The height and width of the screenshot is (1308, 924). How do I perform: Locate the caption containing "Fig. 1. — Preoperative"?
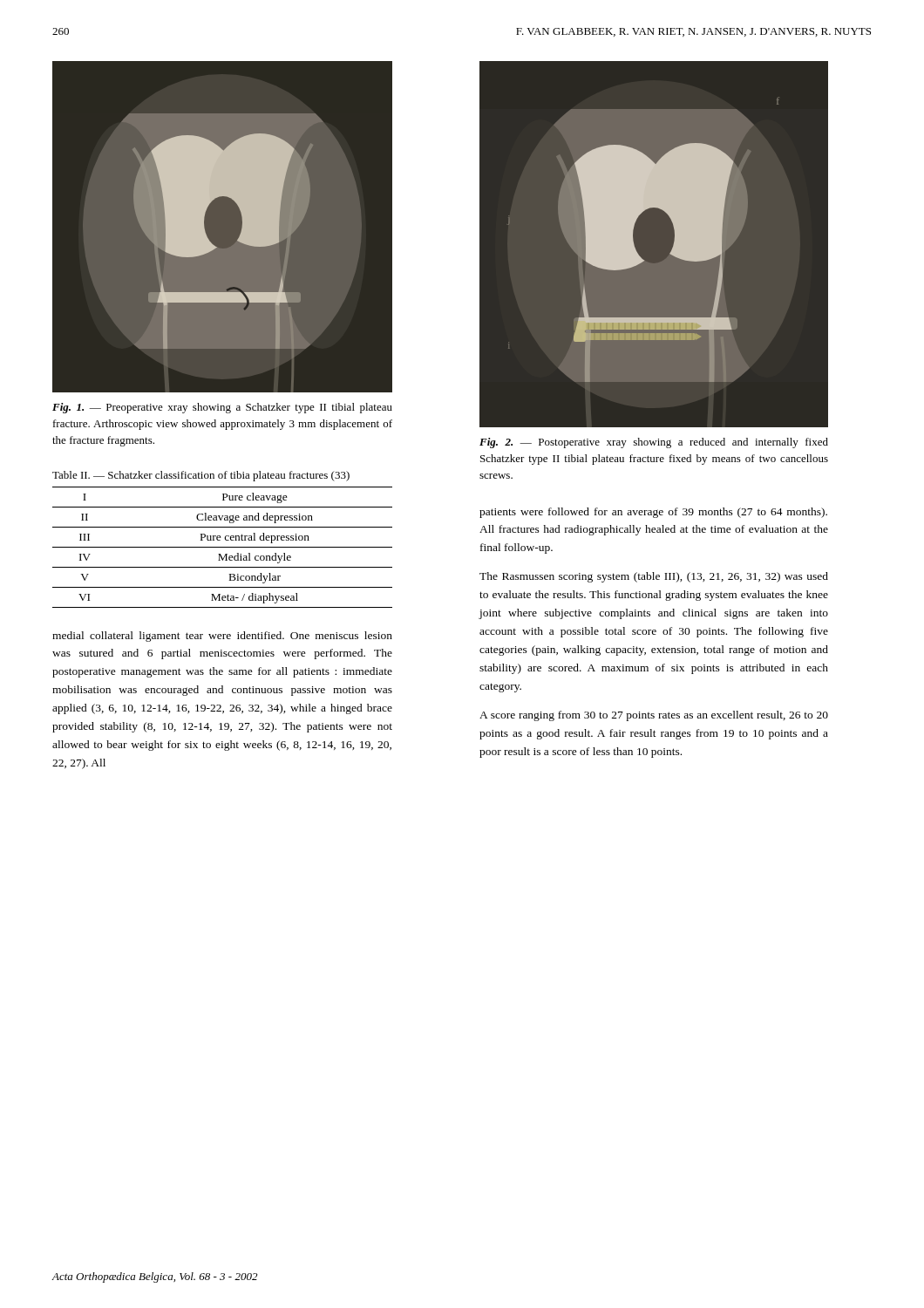[222, 423]
